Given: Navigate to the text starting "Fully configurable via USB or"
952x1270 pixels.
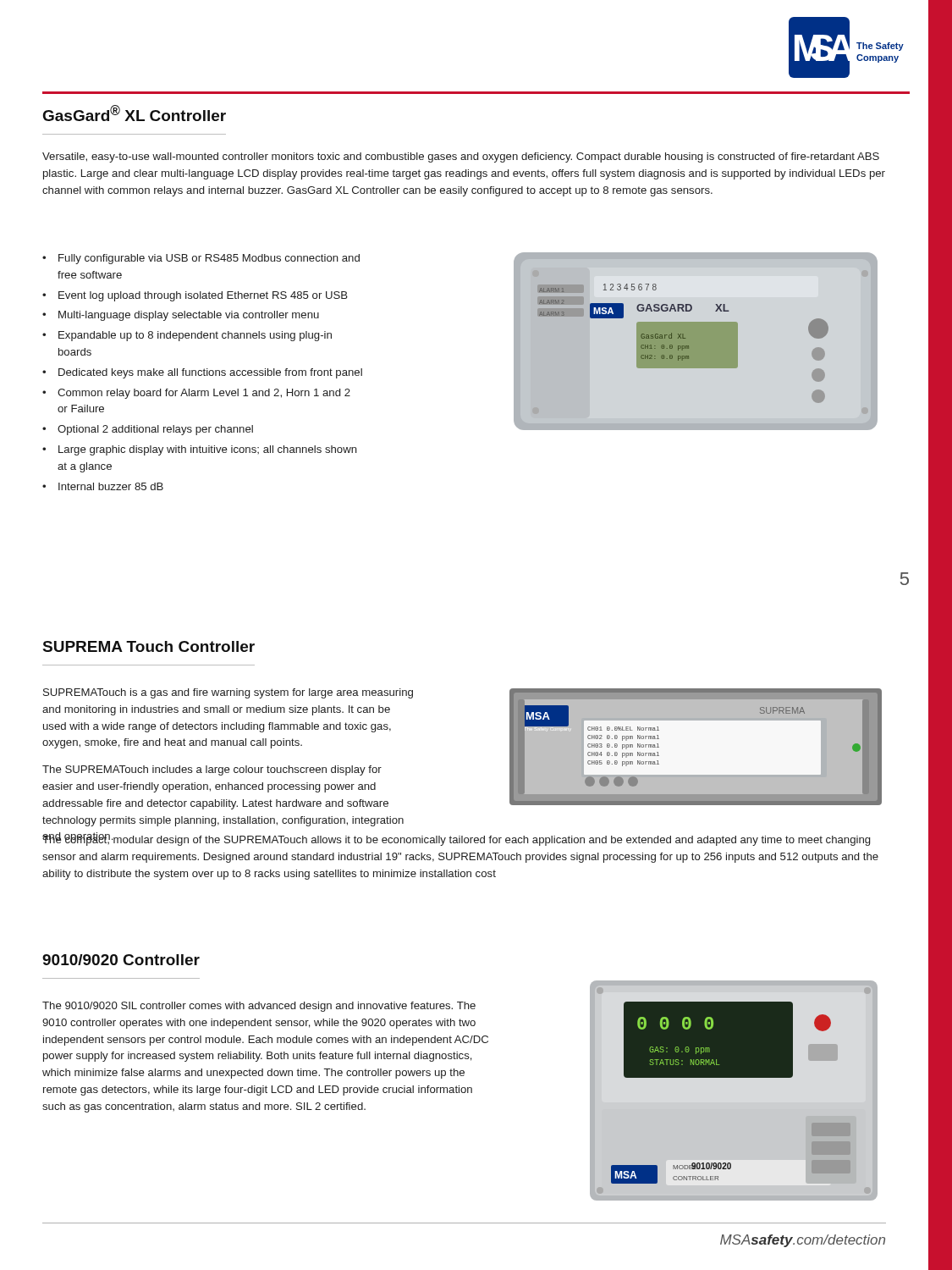Looking at the screenshot, I should 209,266.
